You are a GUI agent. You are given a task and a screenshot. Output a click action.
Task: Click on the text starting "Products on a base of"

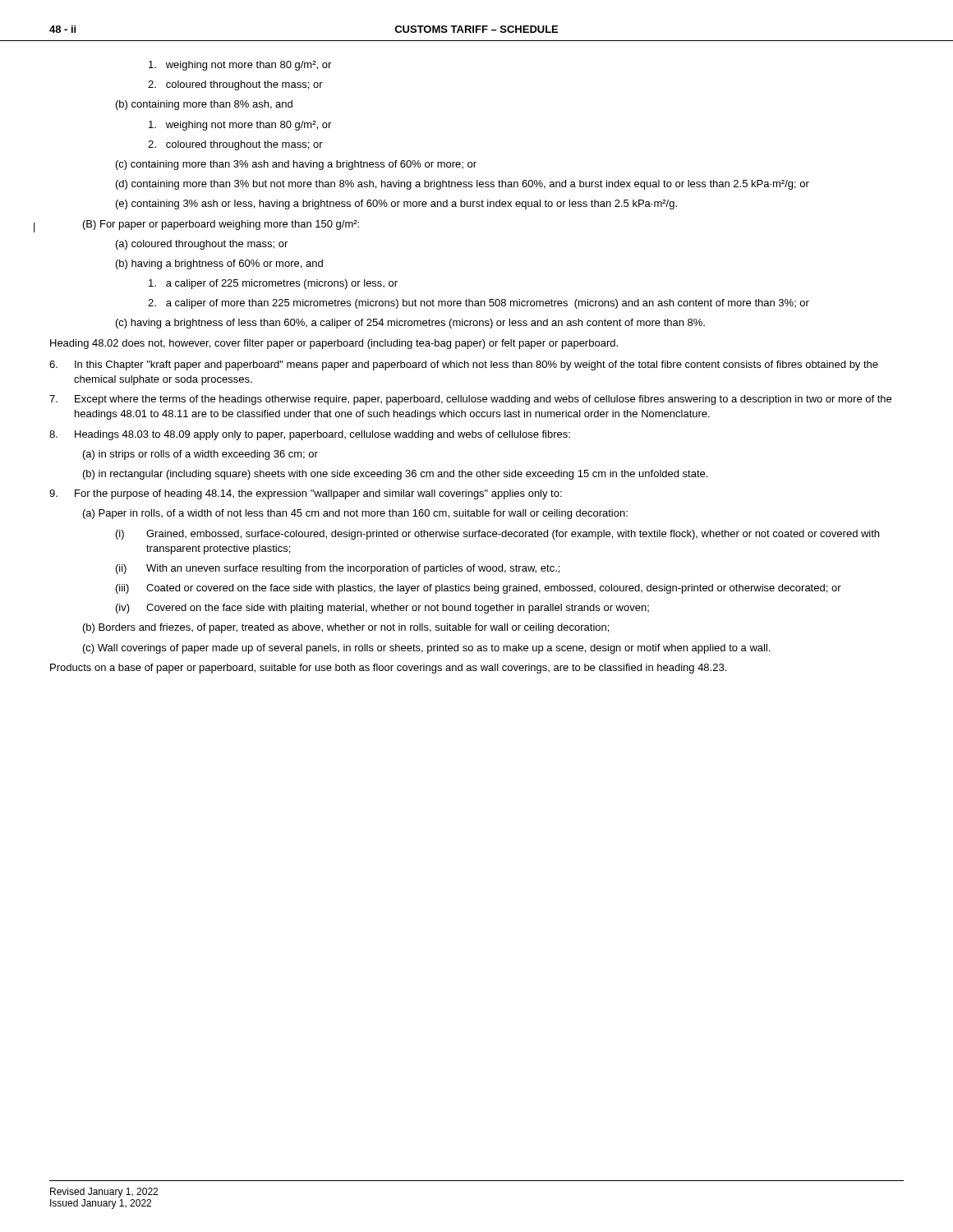coord(388,667)
